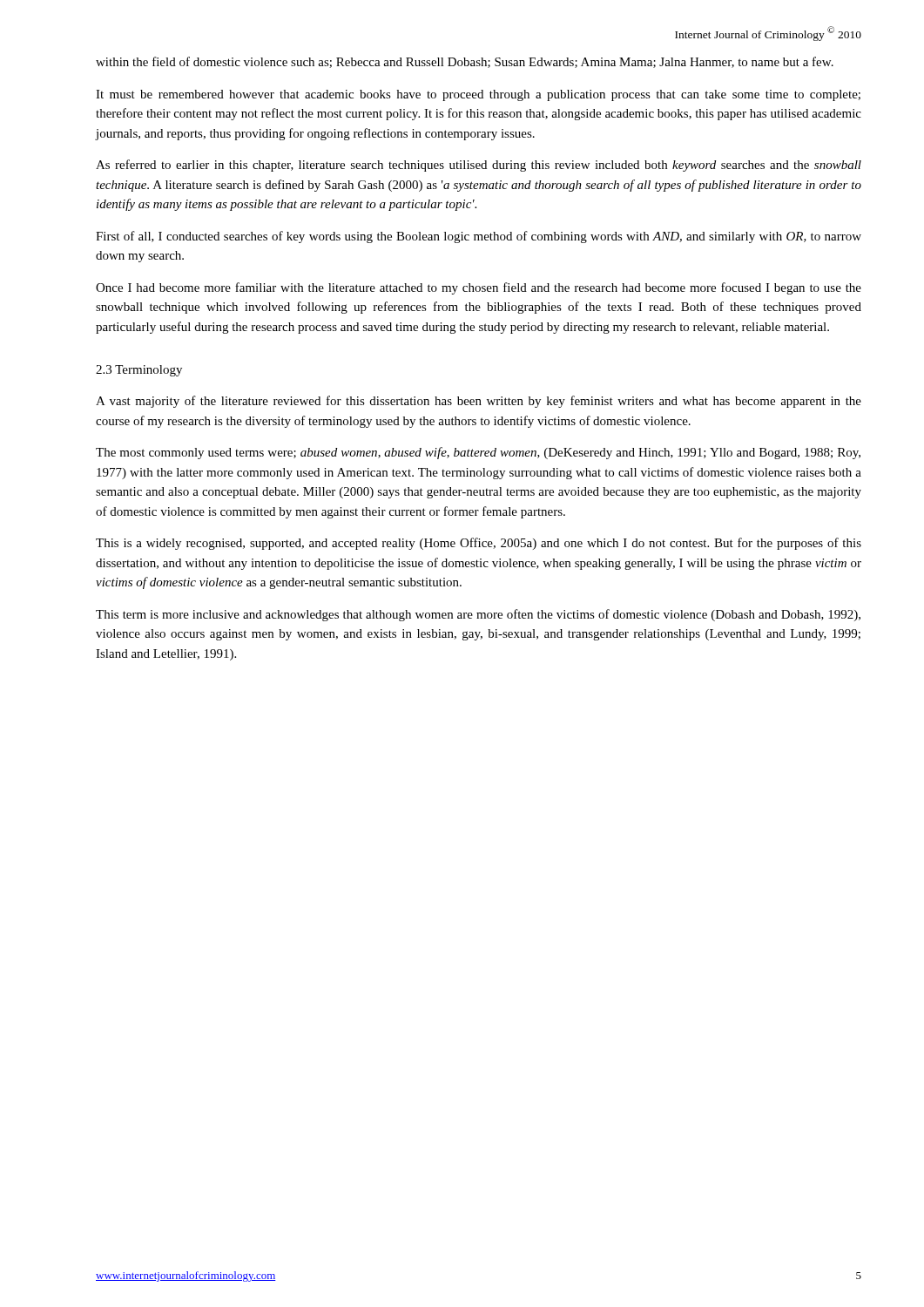Viewport: 924px width, 1307px height.
Task: Find the region starting "This is a"
Action: [x=479, y=562]
